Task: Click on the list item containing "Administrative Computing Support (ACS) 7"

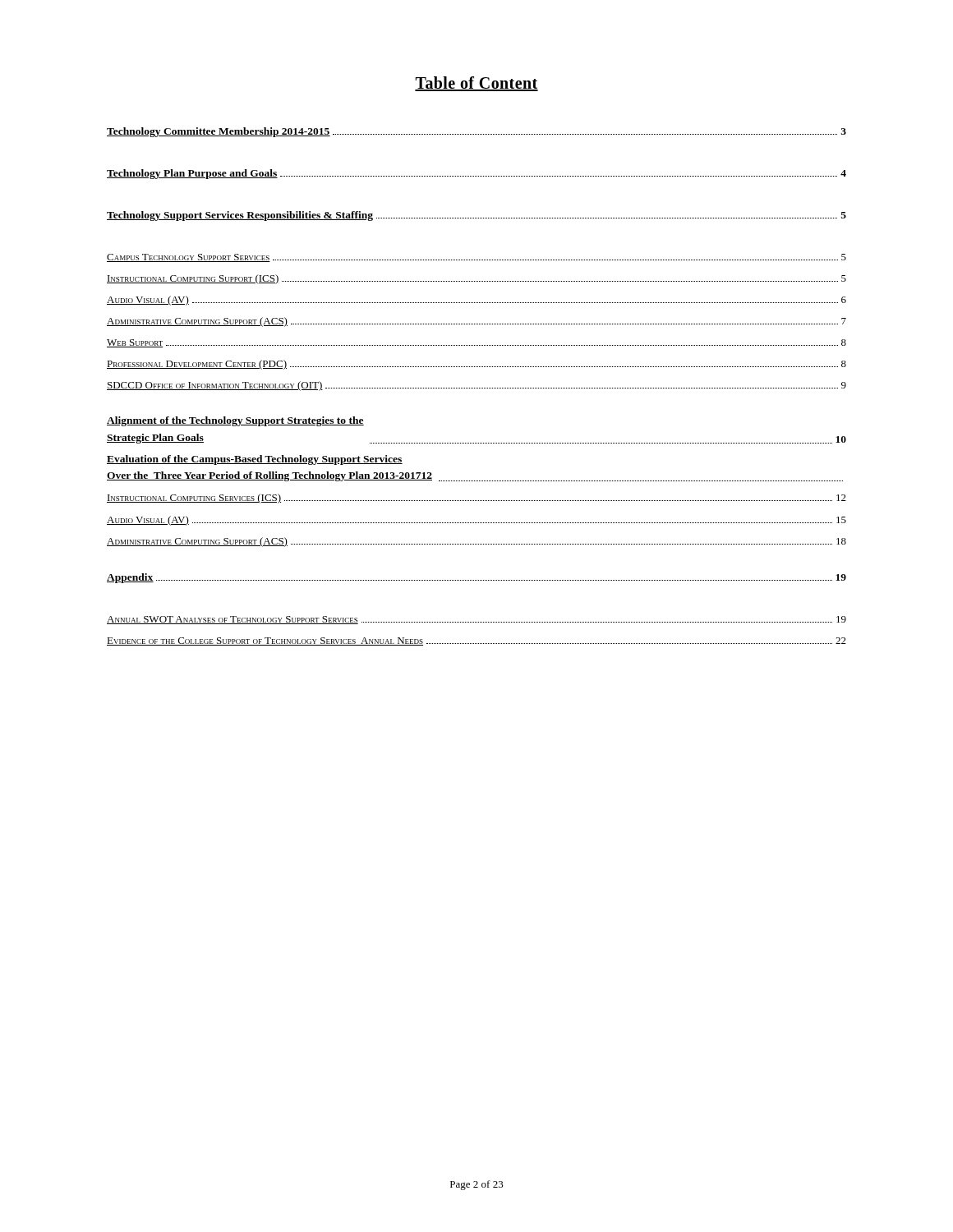Action: pos(476,321)
